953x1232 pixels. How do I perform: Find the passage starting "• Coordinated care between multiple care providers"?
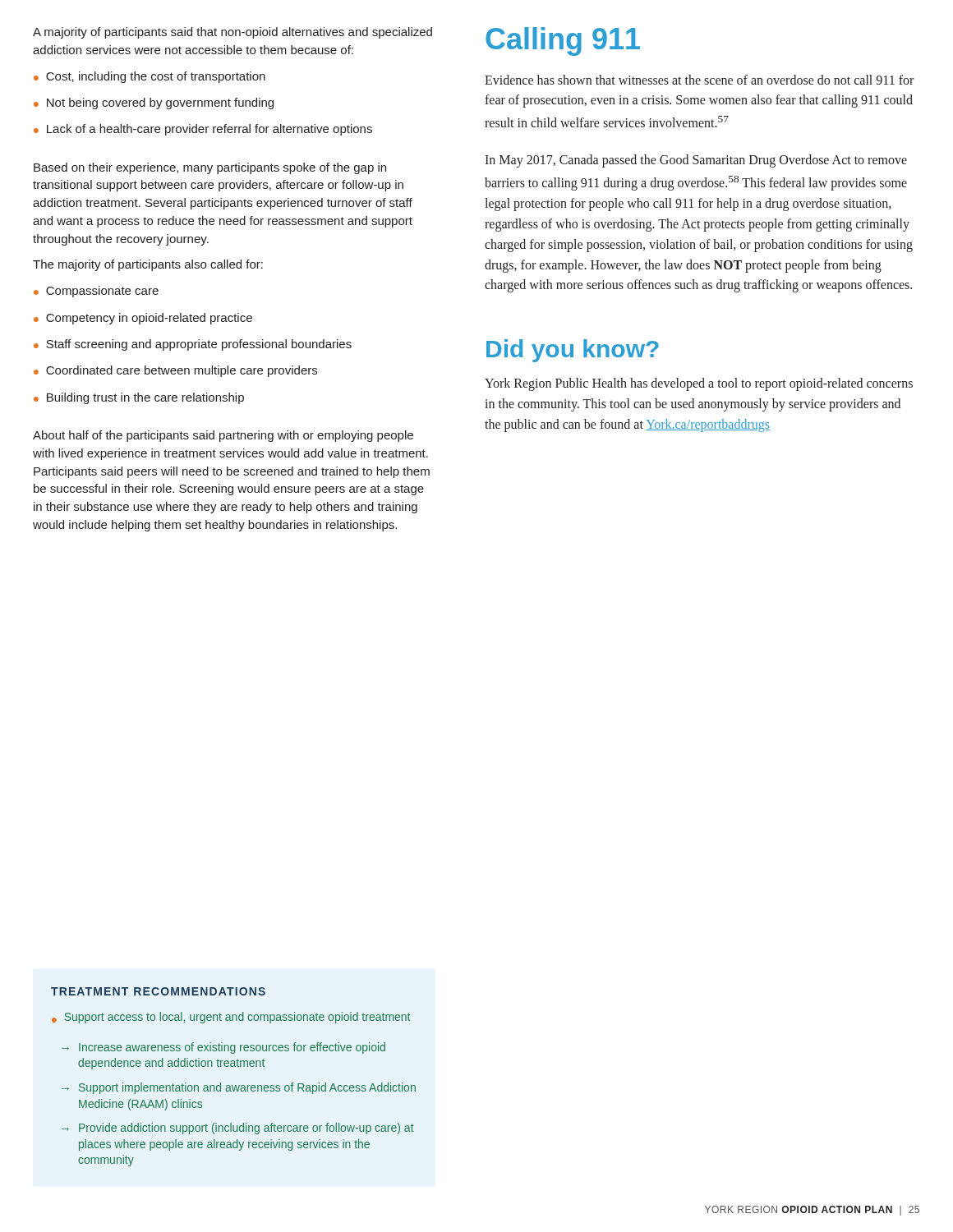coord(175,373)
